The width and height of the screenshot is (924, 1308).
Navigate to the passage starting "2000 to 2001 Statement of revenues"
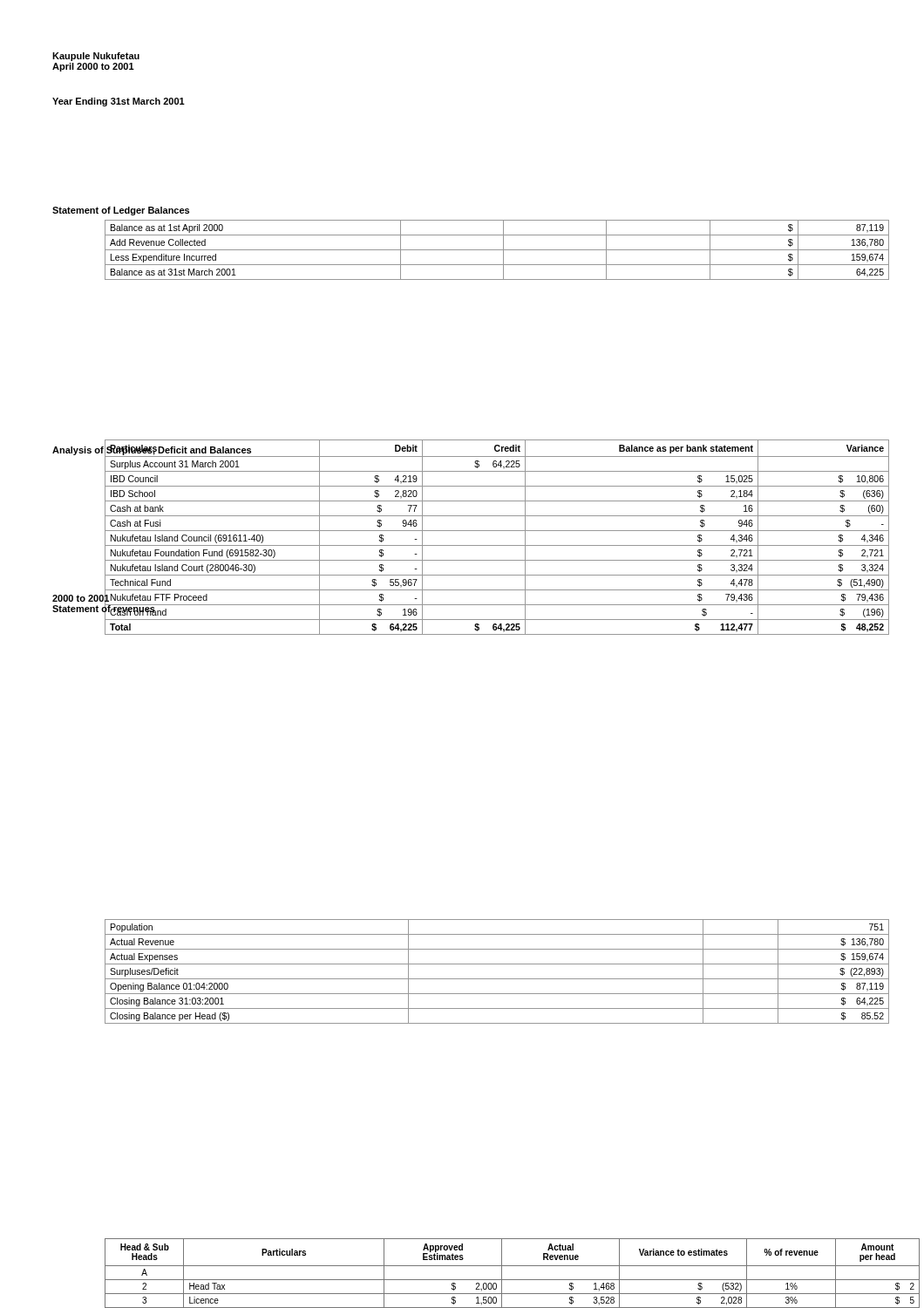click(x=104, y=603)
